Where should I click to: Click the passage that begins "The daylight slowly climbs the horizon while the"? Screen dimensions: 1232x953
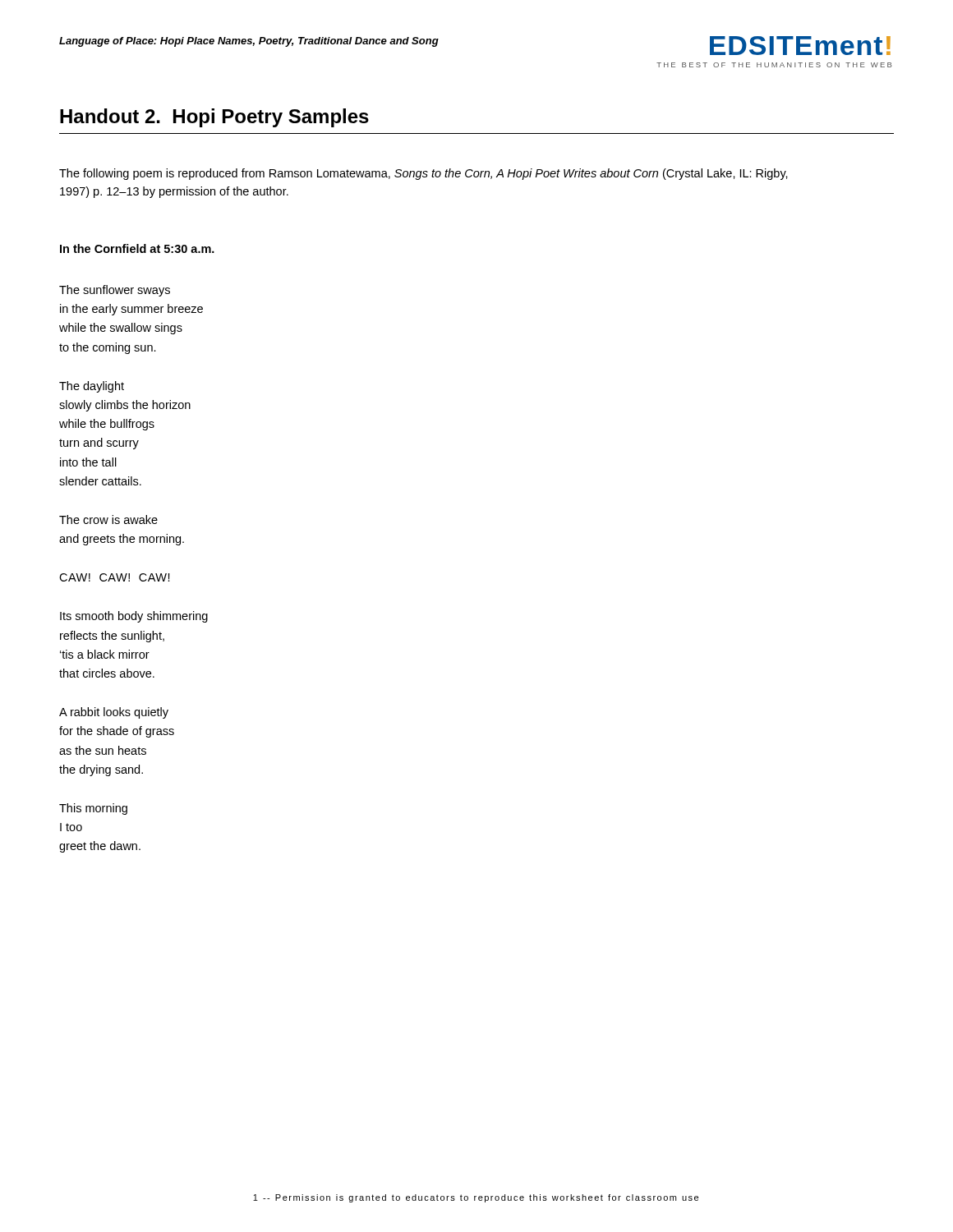125,433
